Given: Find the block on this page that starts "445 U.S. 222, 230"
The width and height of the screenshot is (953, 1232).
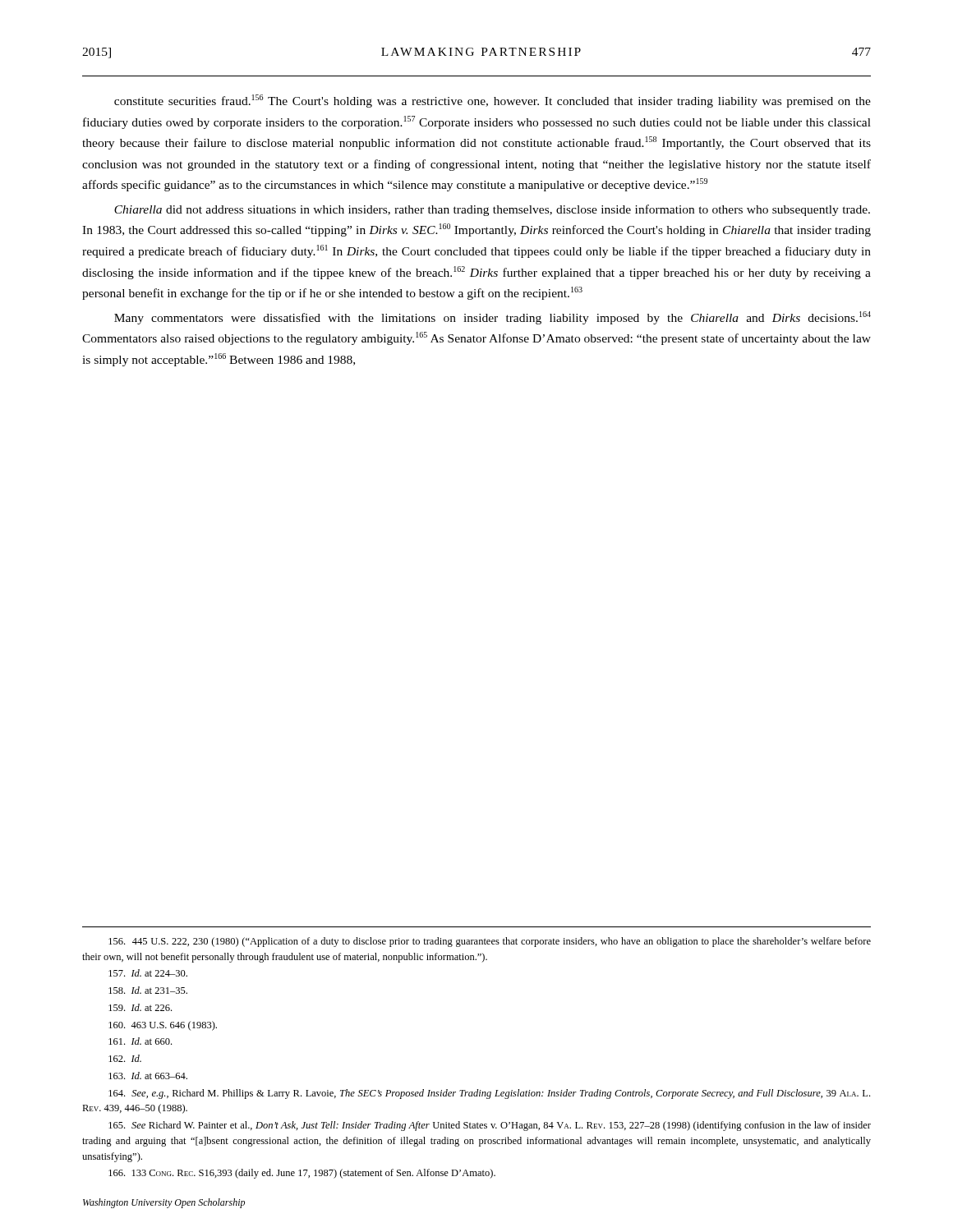Looking at the screenshot, I should (490, 942).
